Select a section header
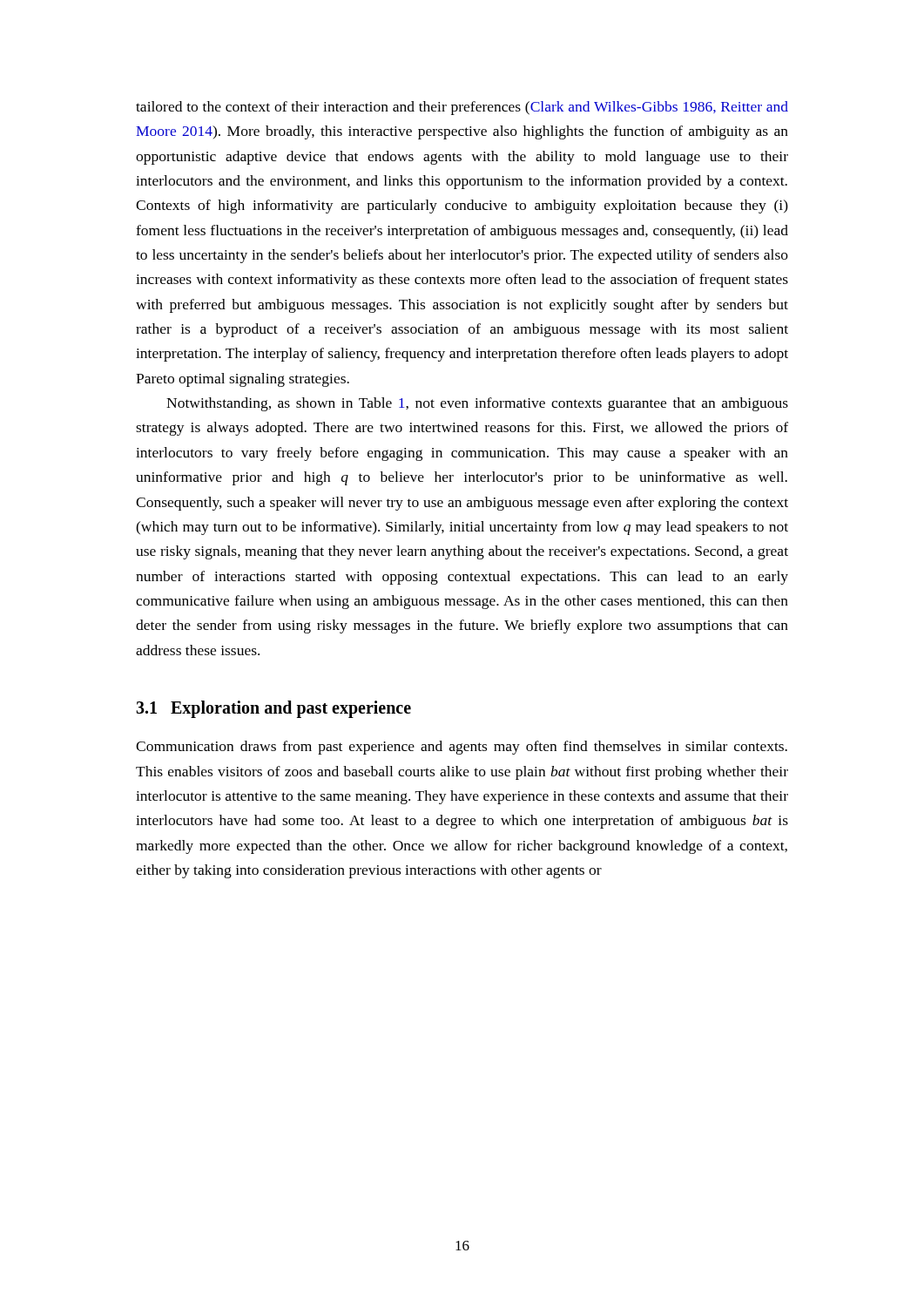Viewport: 924px width, 1307px height. pos(274,707)
